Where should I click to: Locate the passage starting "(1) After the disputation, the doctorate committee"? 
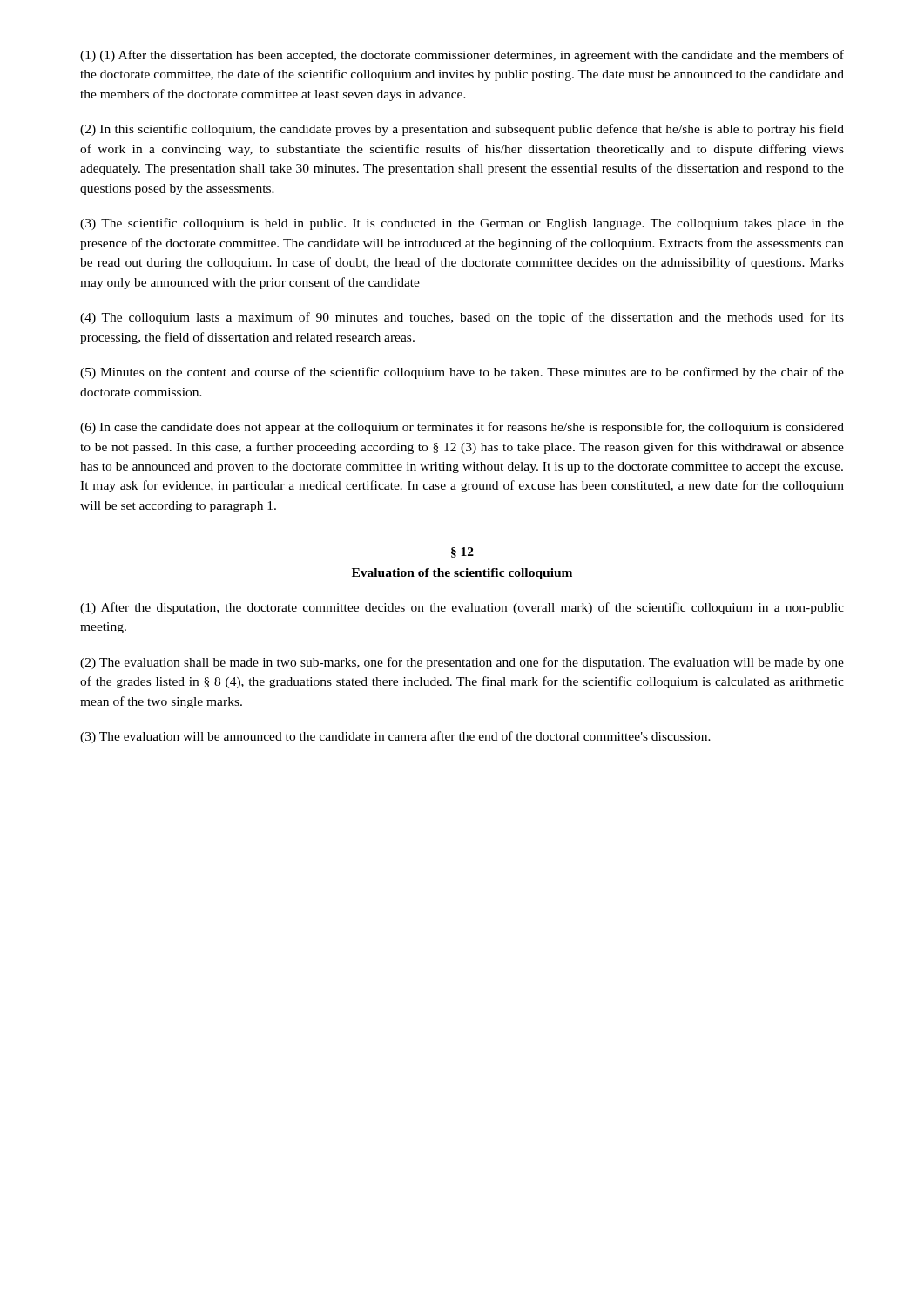462,617
